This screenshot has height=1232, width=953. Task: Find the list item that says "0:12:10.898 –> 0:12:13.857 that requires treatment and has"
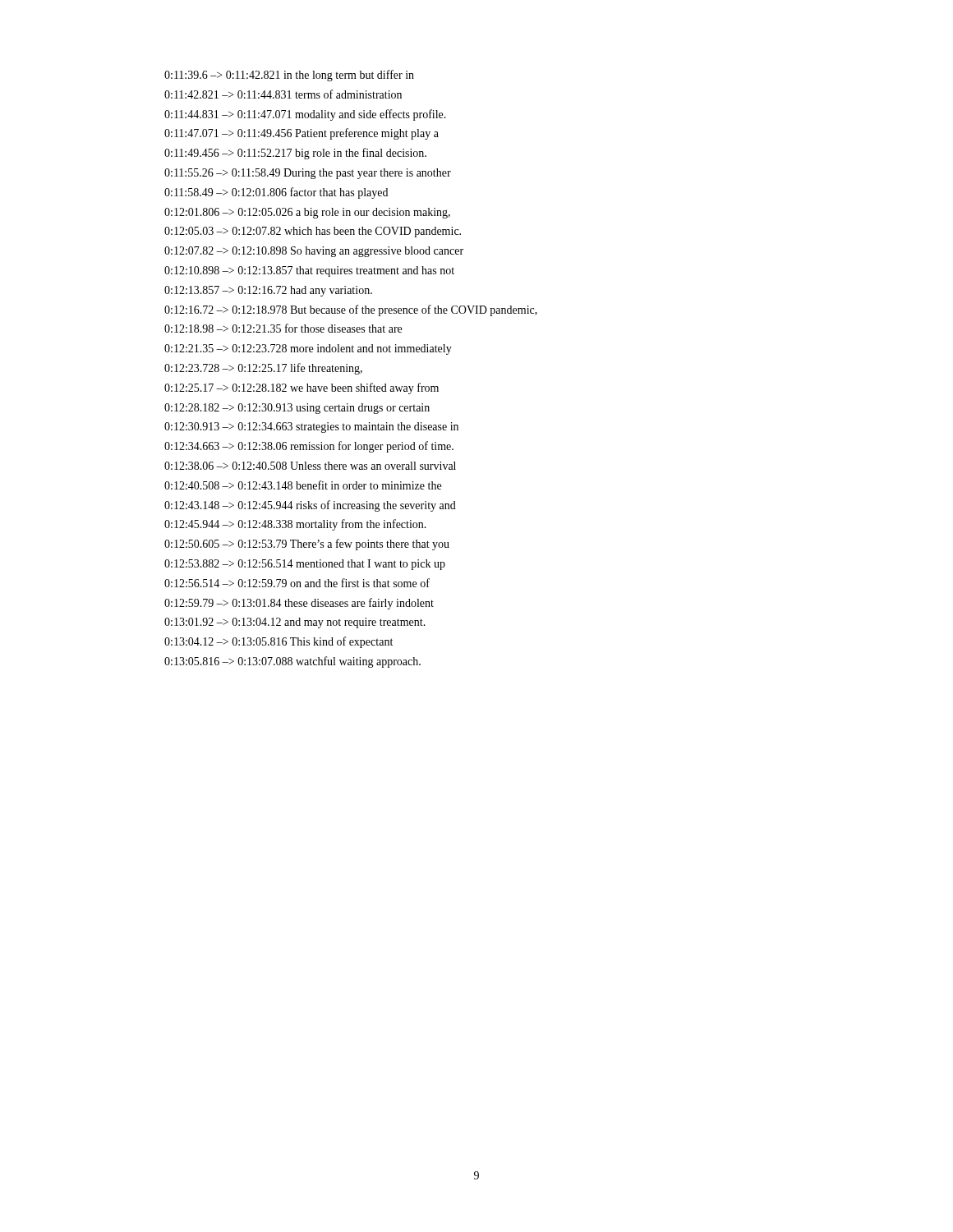pyautogui.click(x=309, y=271)
